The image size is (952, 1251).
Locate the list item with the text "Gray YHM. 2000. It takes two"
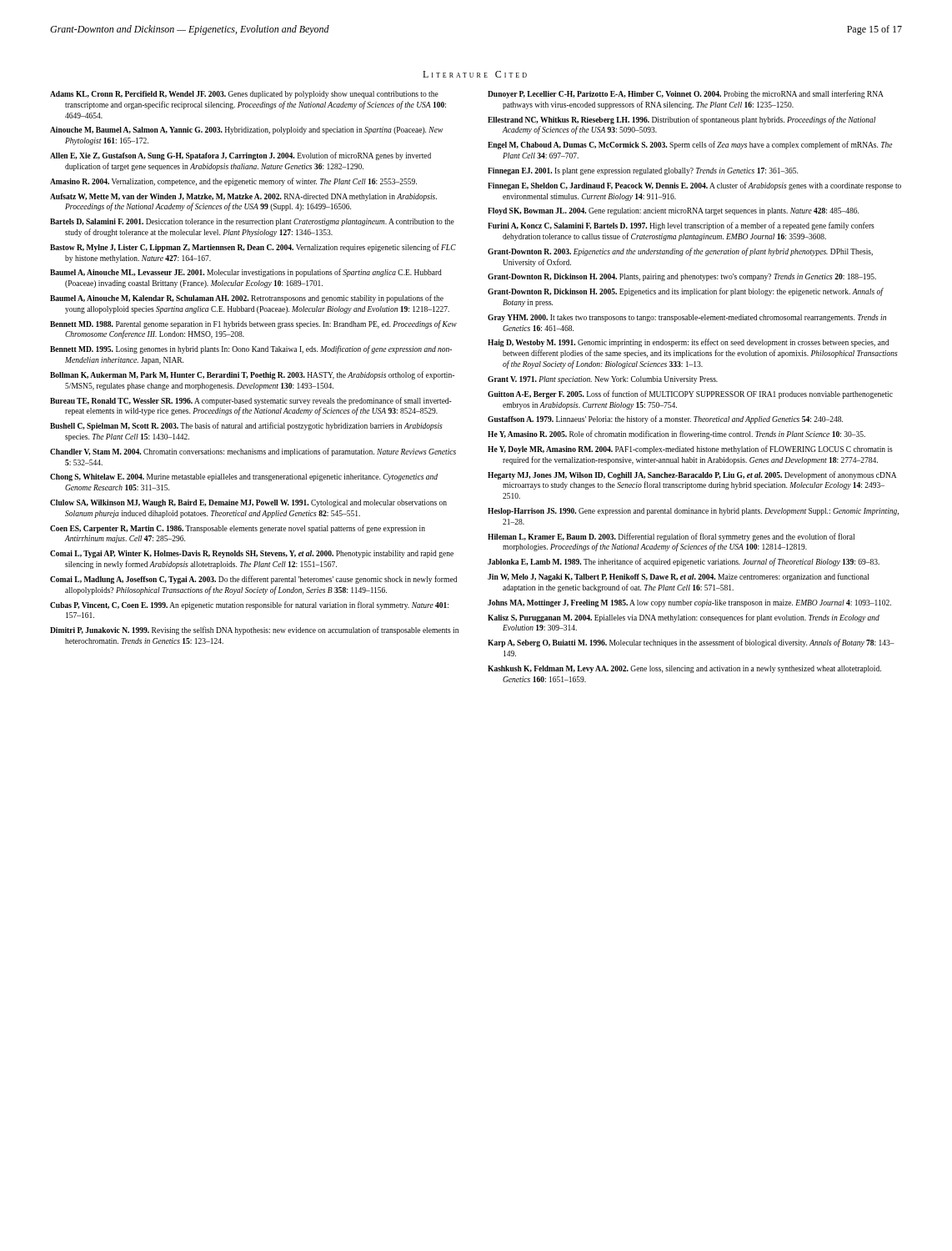click(687, 323)
